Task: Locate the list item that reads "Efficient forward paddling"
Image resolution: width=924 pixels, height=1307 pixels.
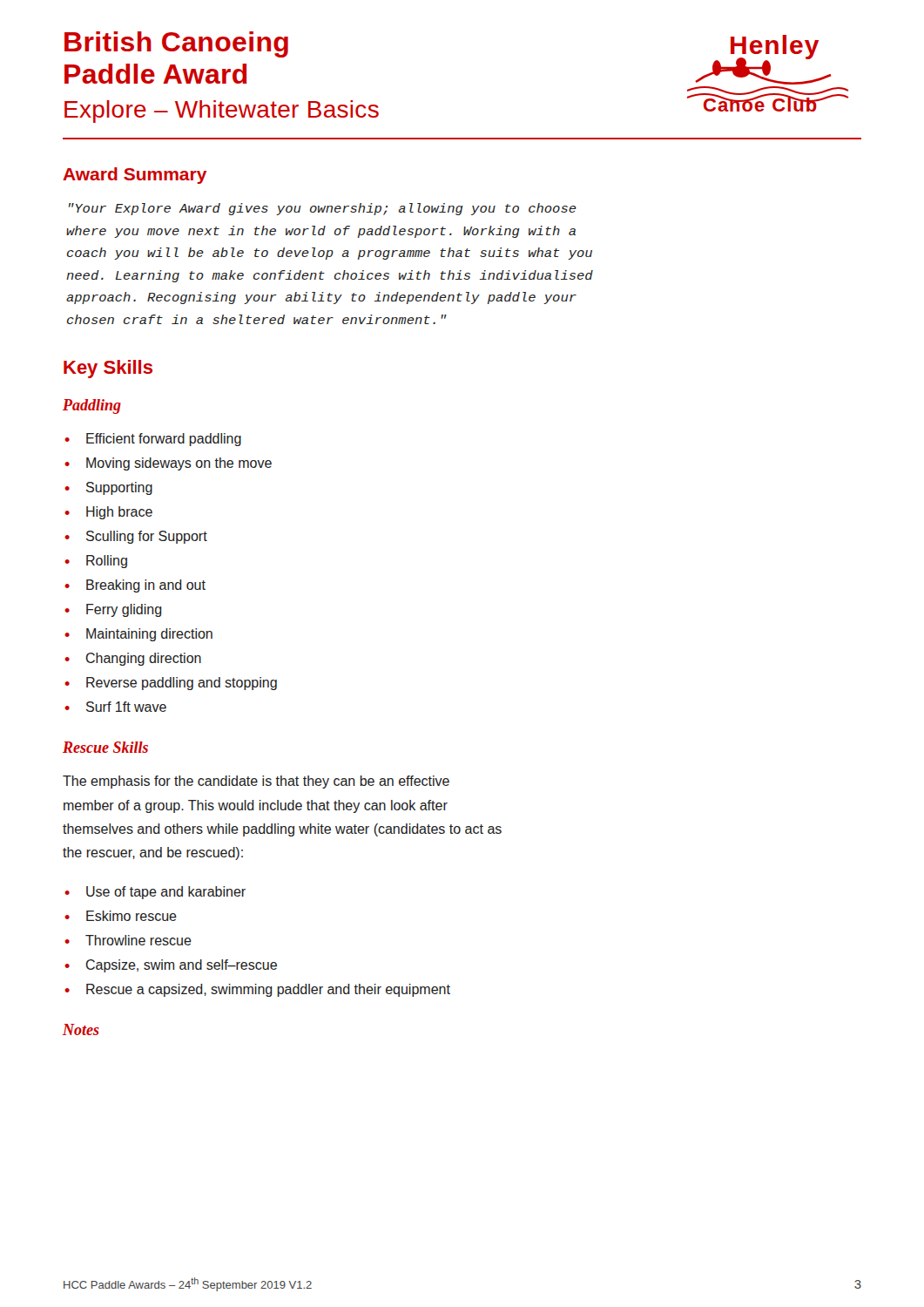Action: 163,439
